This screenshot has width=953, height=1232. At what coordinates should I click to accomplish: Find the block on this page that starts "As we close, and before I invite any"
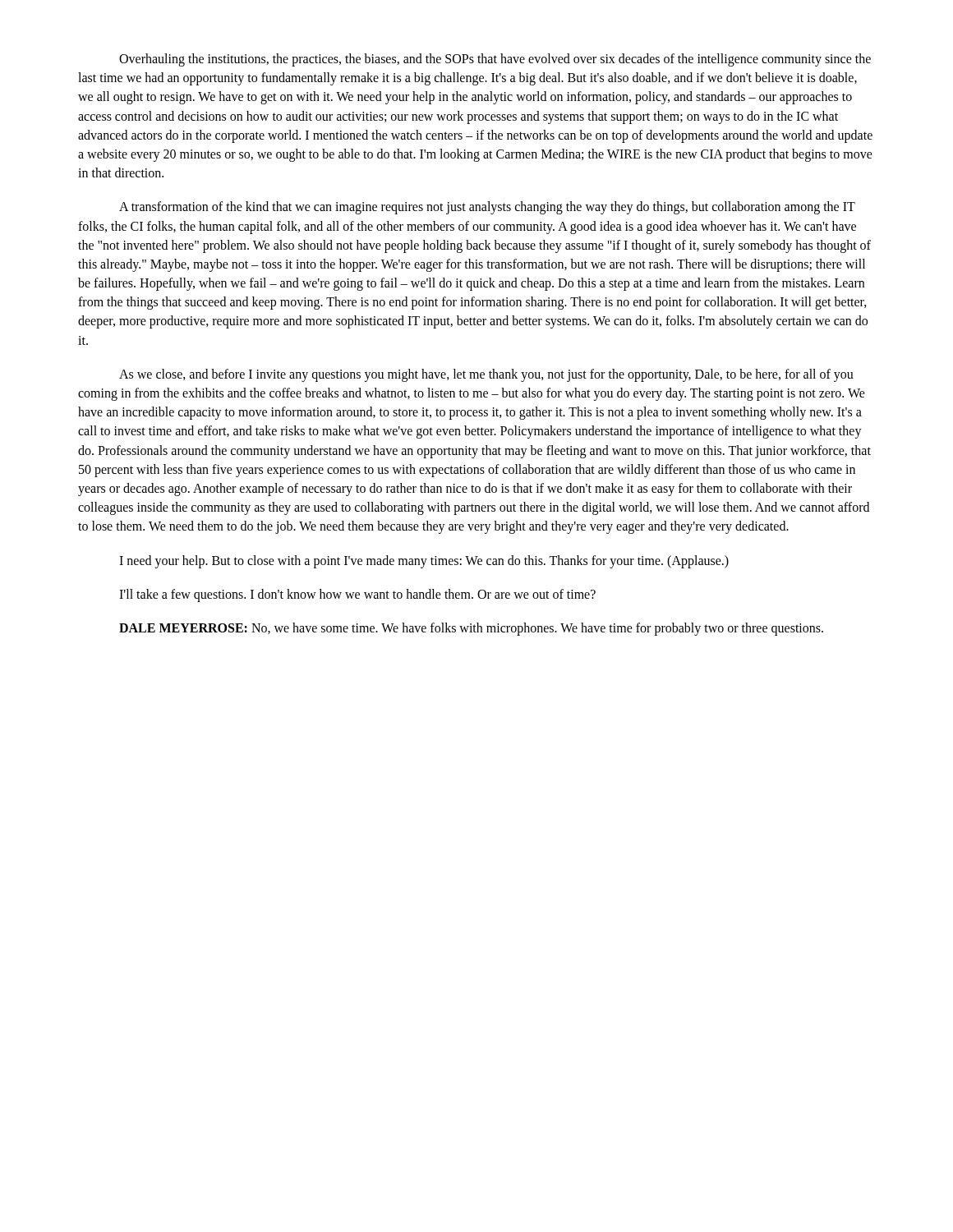pos(476,450)
